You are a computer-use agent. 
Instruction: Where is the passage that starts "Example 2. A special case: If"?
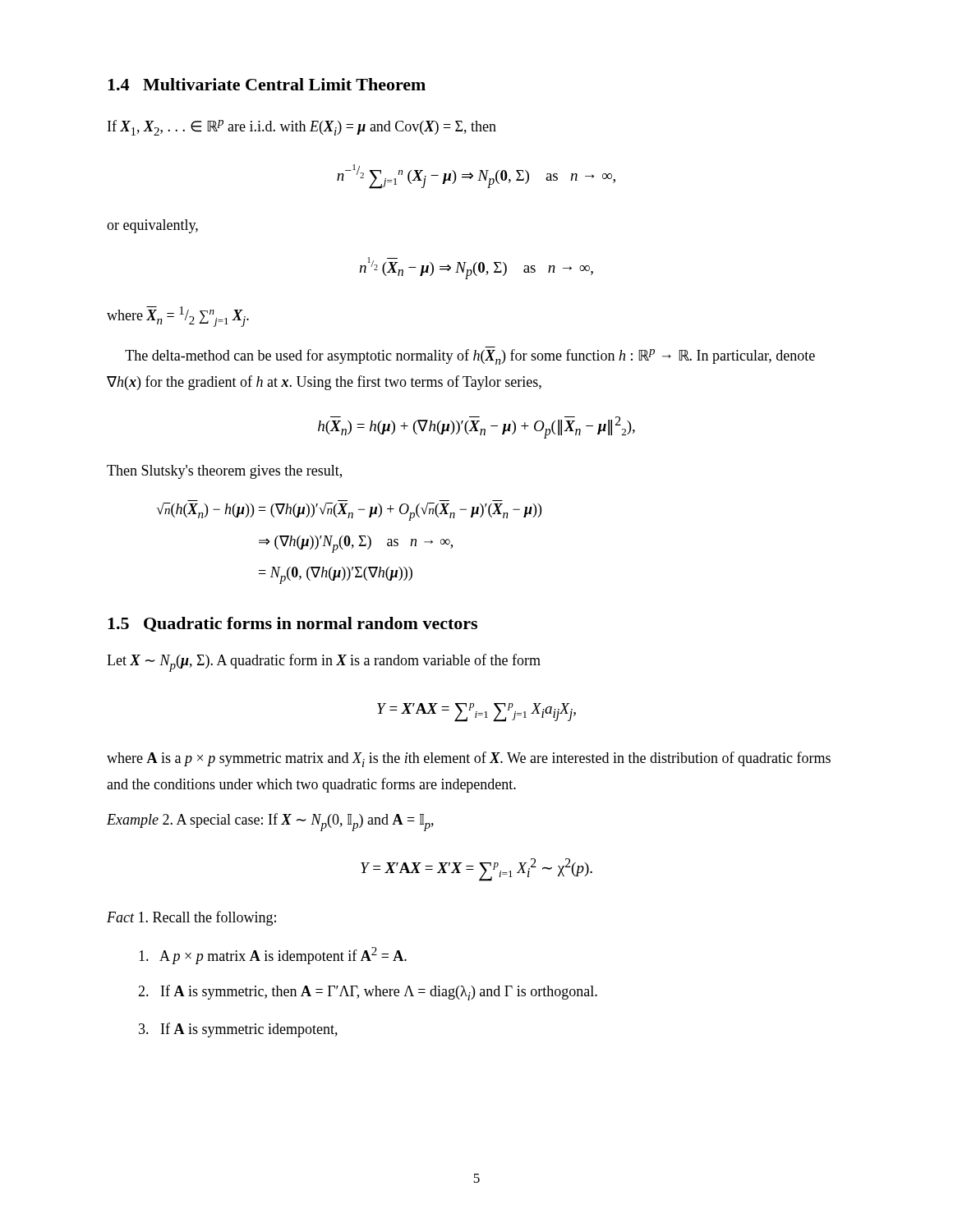click(271, 821)
